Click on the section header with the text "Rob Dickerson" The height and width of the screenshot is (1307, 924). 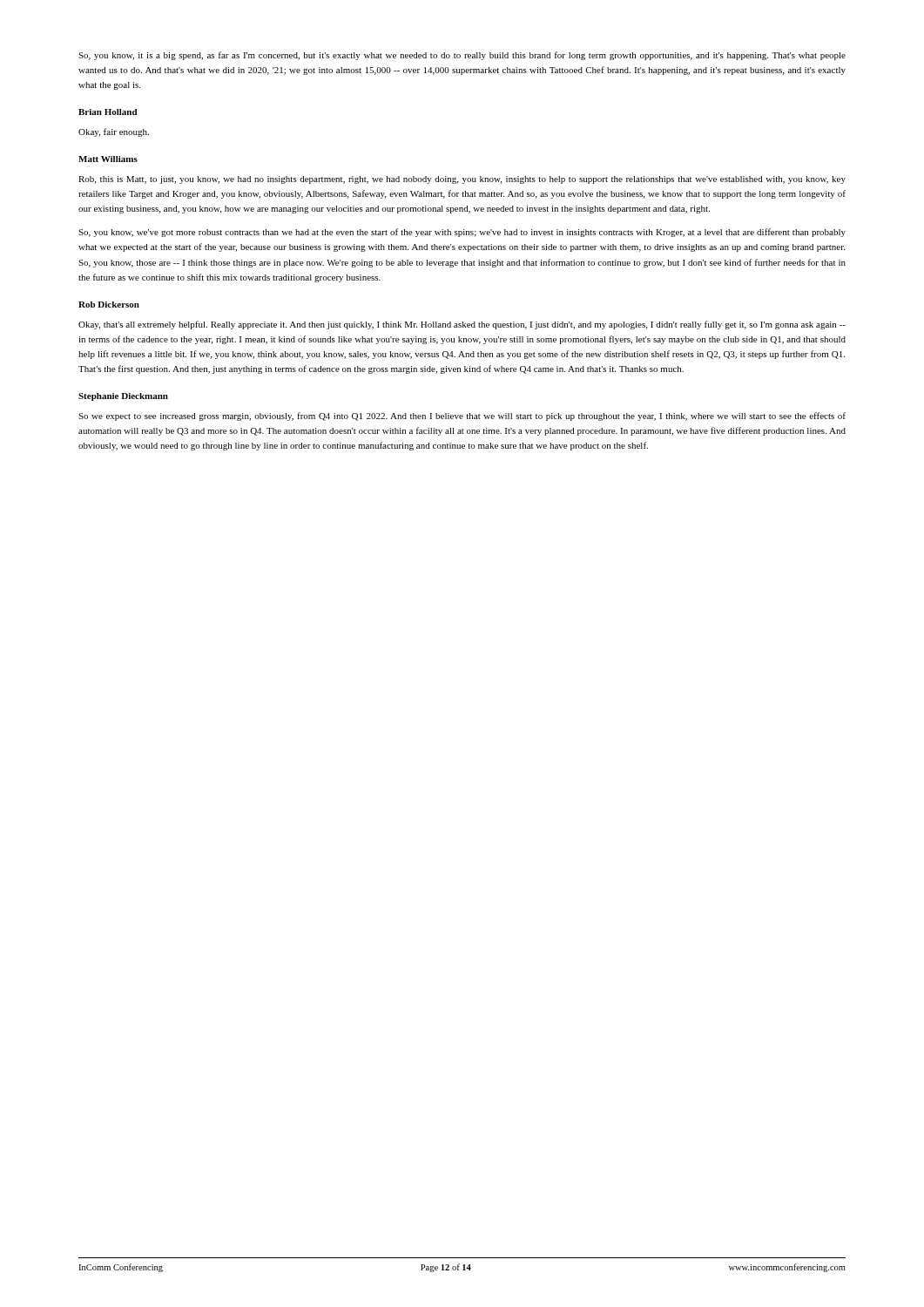tap(109, 305)
